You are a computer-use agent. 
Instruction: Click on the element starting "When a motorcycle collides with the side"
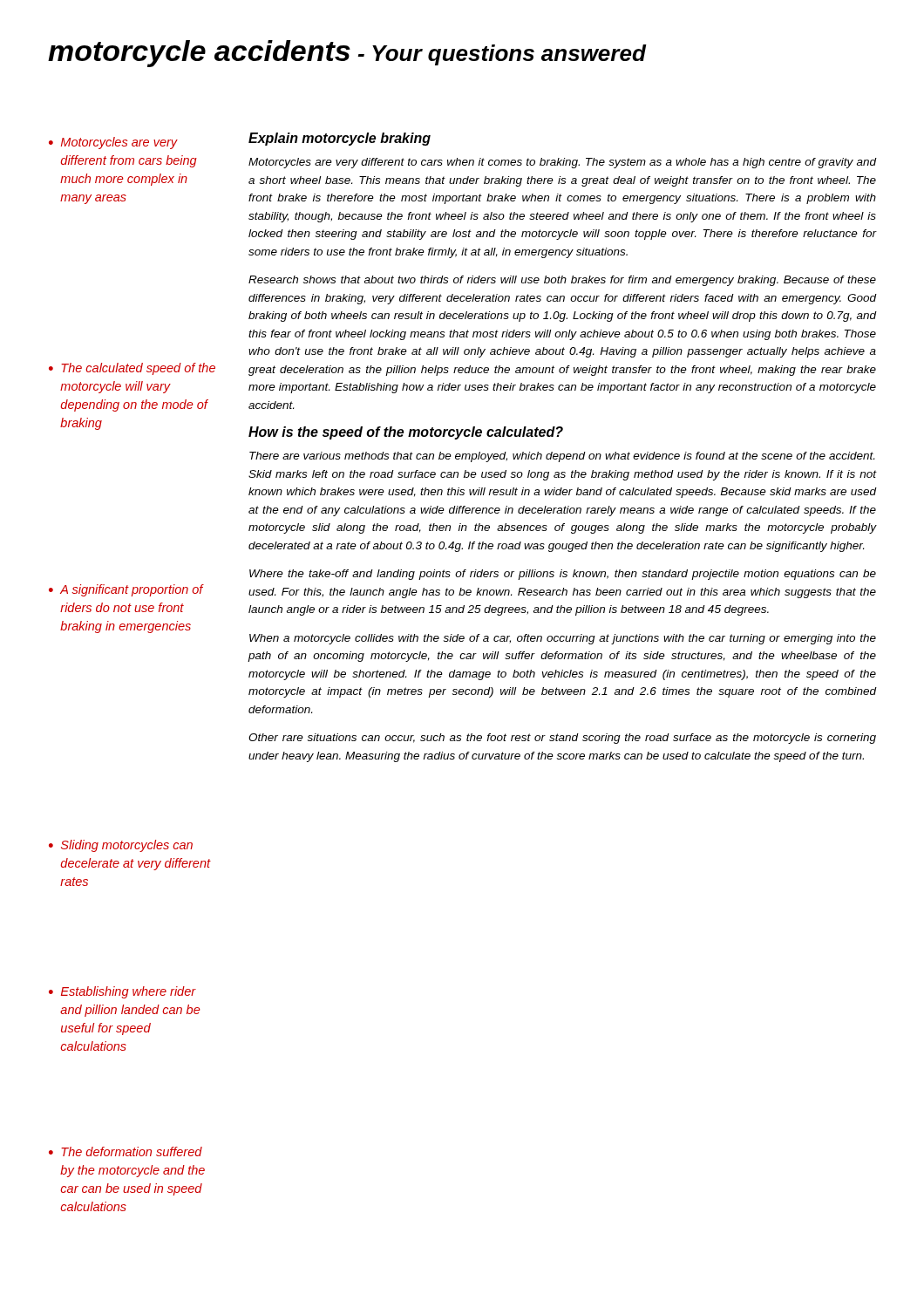[562, 674]
